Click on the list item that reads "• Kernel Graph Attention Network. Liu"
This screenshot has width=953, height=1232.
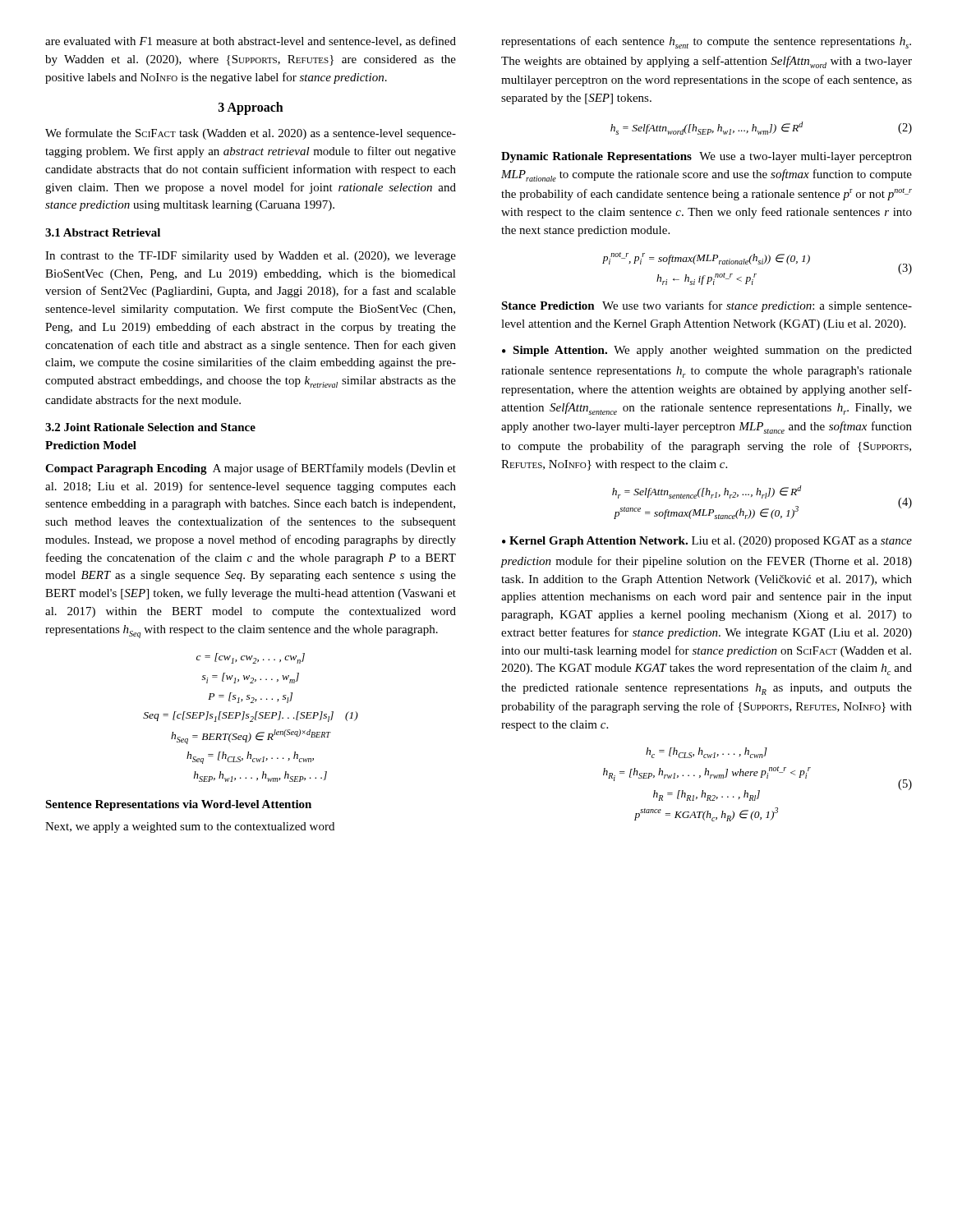click(707, 633)
